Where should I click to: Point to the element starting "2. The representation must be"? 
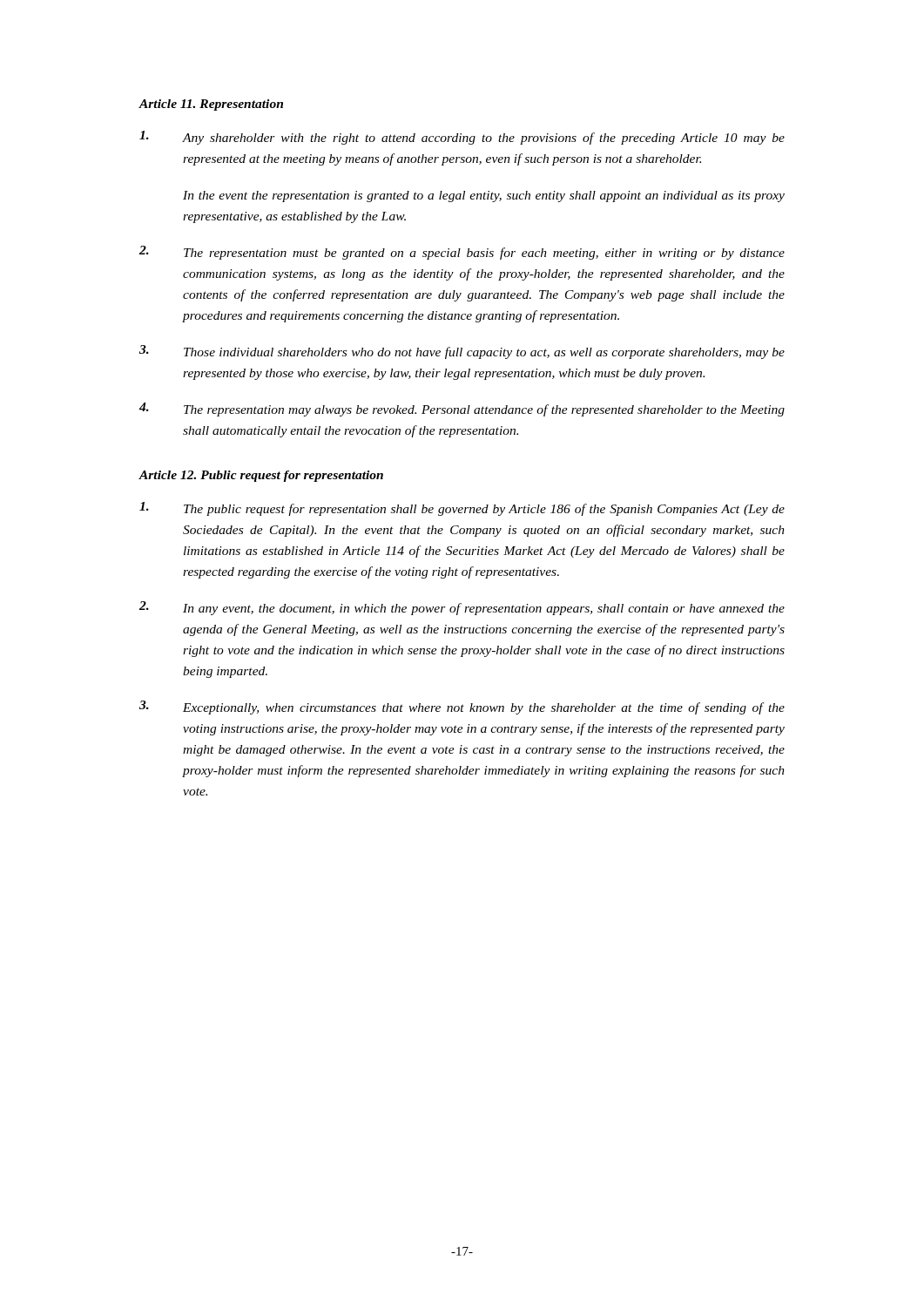coord(462,284)
